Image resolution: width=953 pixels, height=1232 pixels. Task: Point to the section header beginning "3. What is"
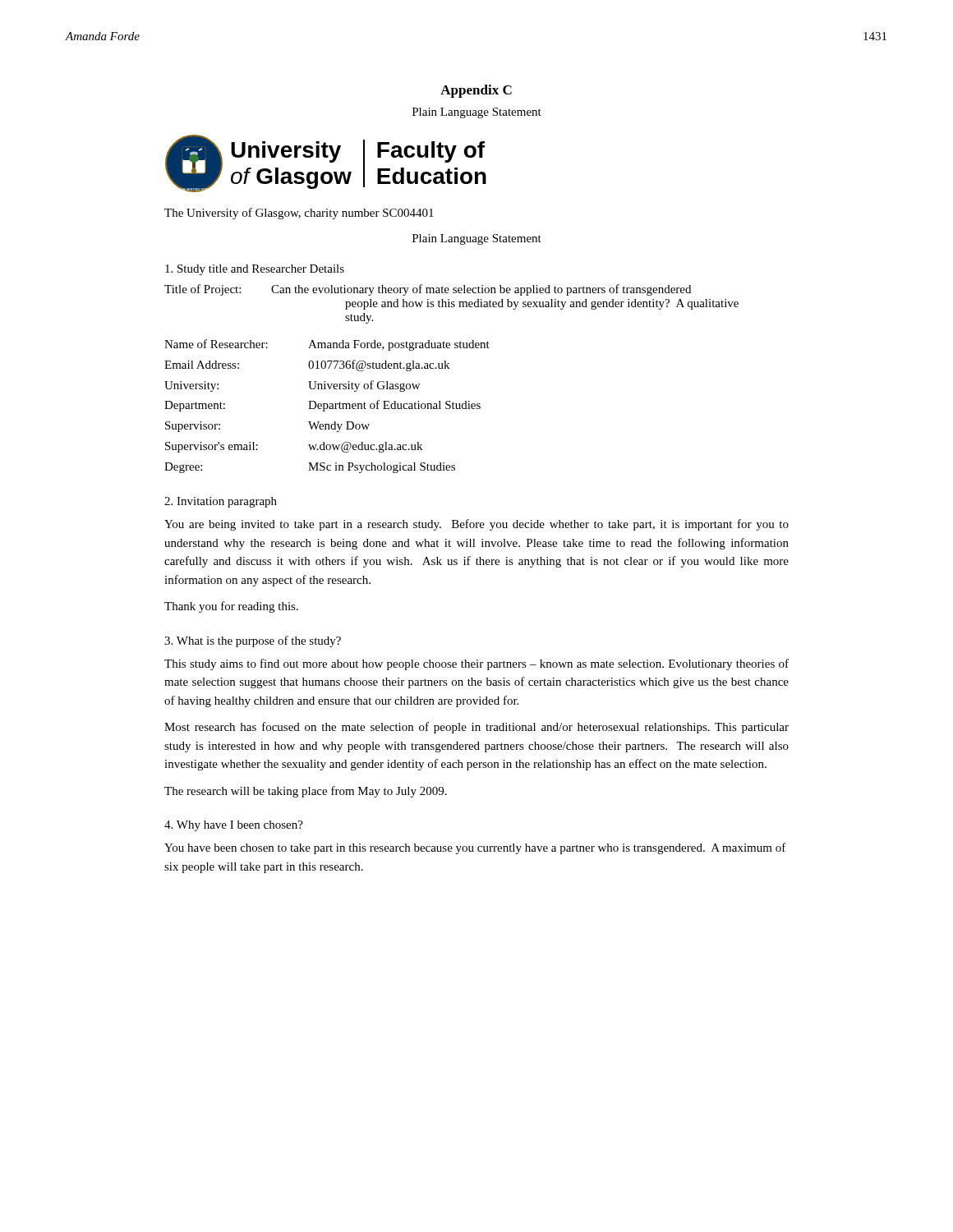coord(253,640)
